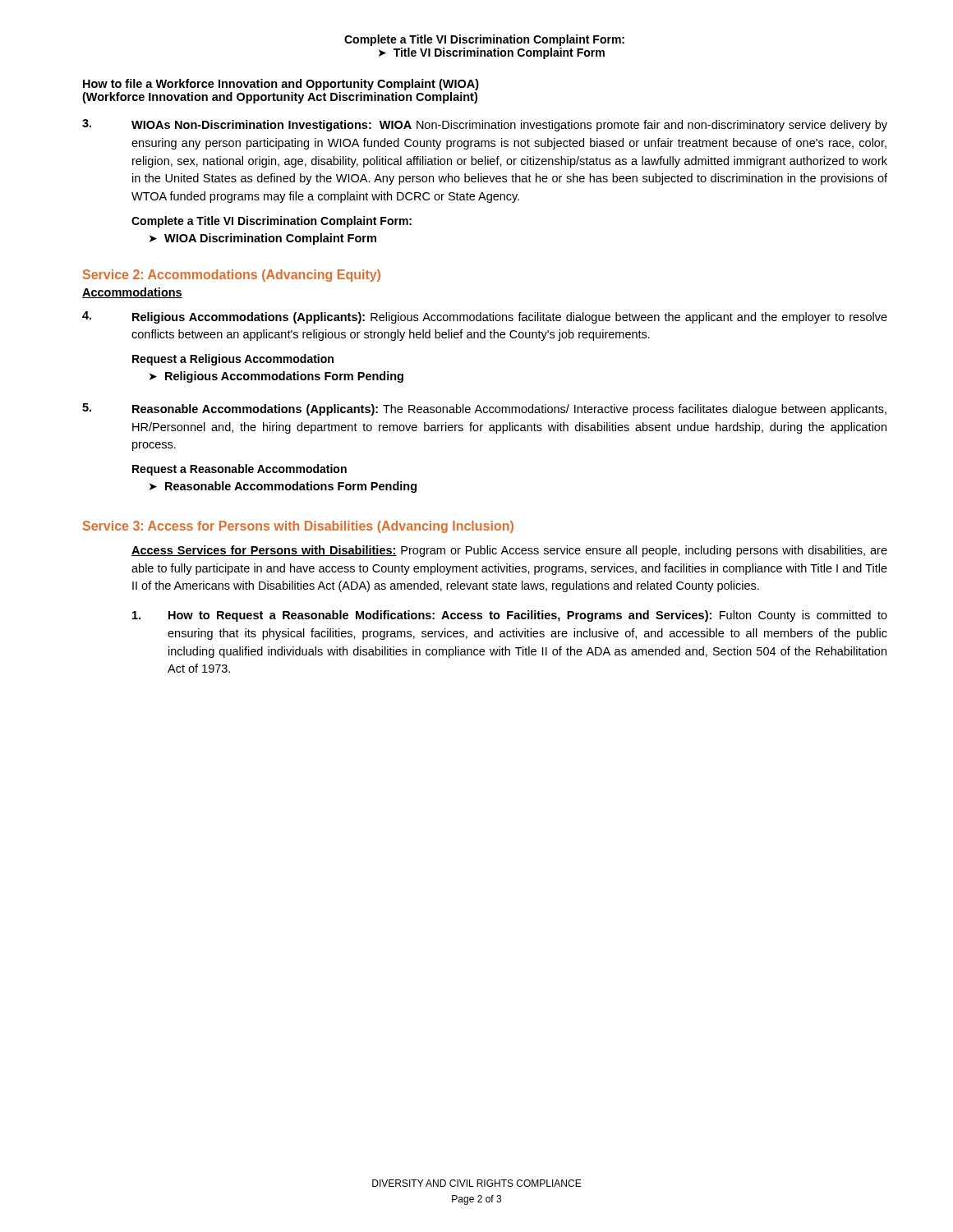Navigate to the block starting "How to Request a Reasonable Modifications: Access"
The height and width of the screenshot is (1232, 953).
(509, 643)
